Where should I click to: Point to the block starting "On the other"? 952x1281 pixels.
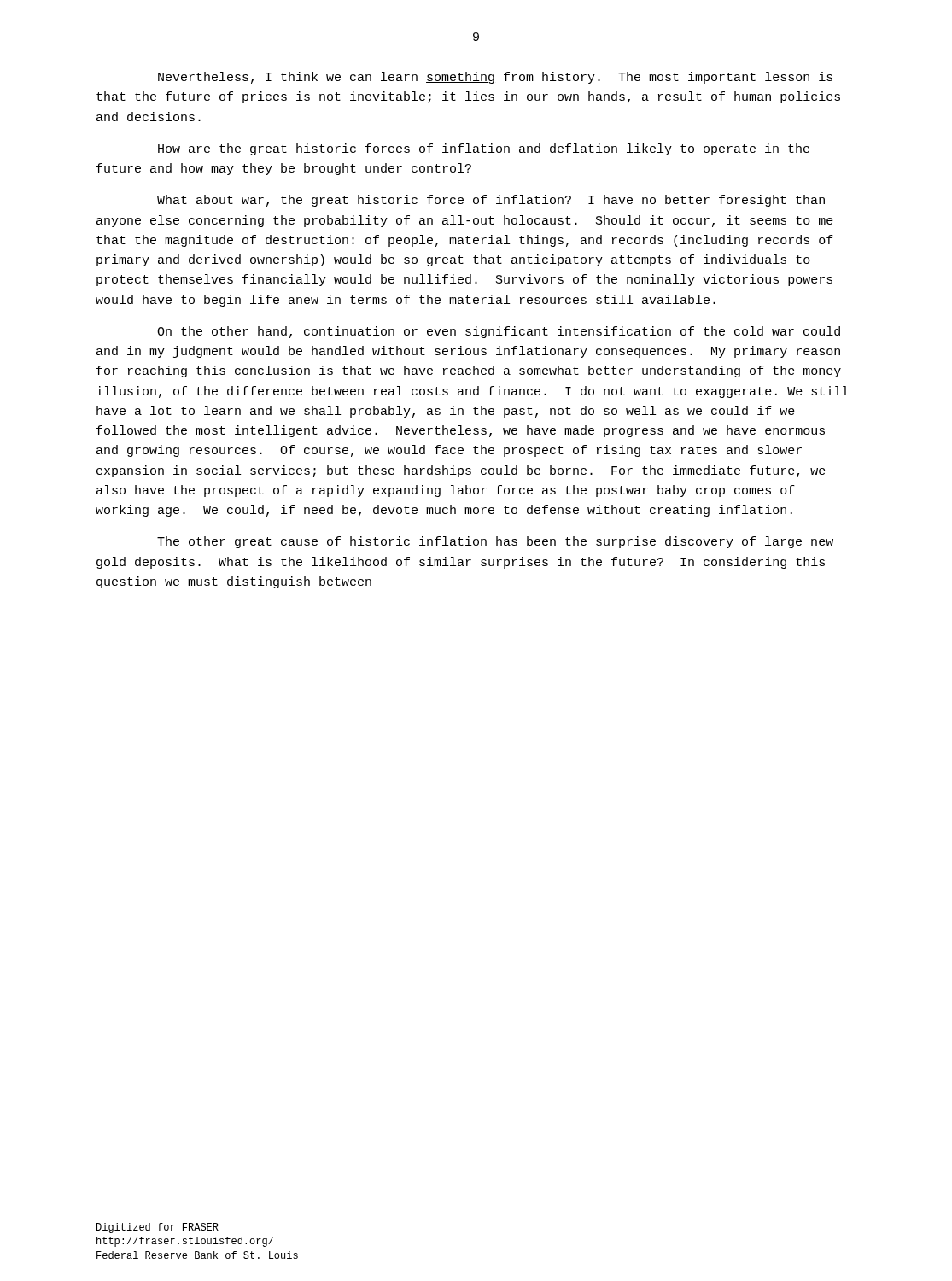coord(472,422)
